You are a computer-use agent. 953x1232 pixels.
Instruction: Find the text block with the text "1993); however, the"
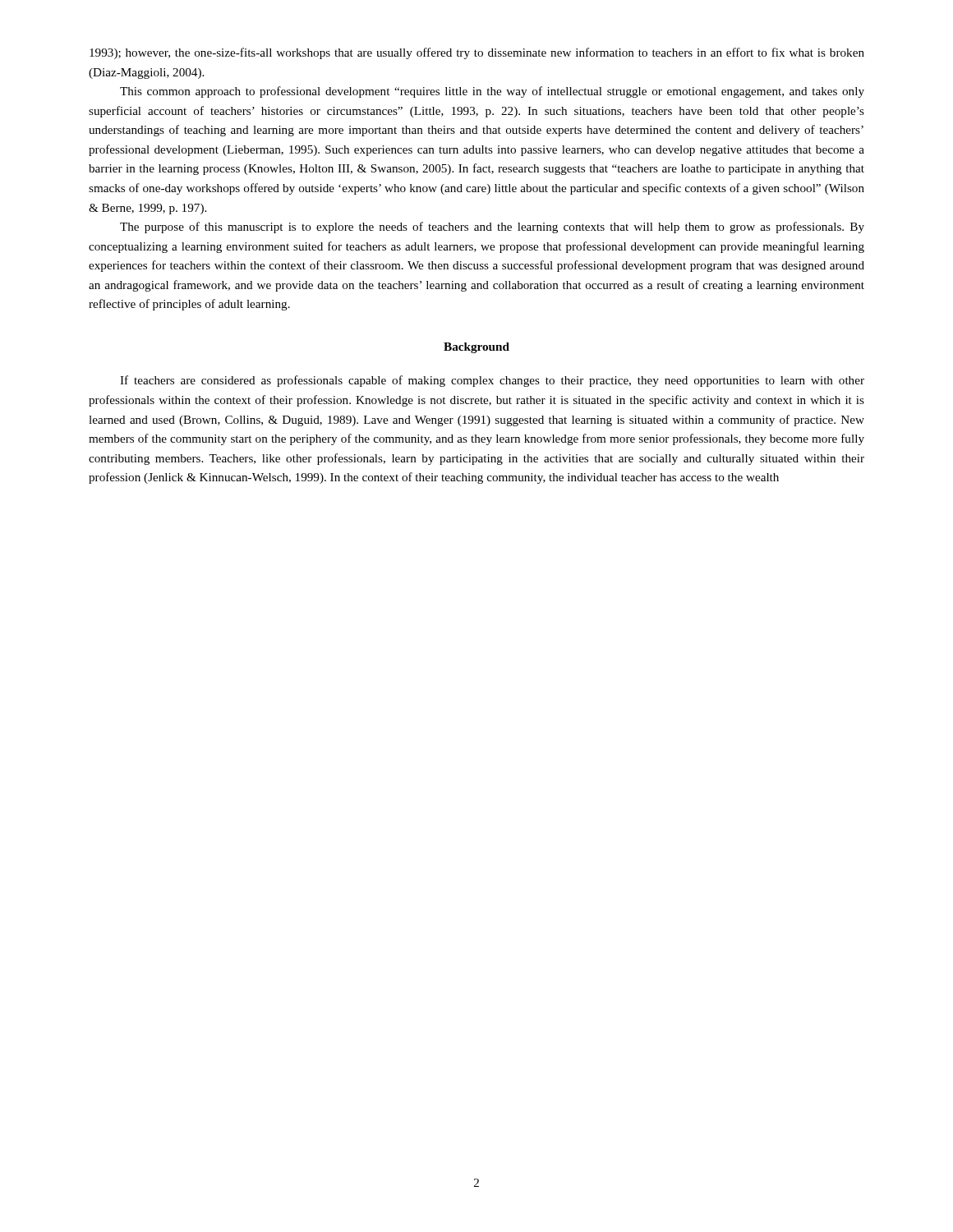tap(476, 178)
